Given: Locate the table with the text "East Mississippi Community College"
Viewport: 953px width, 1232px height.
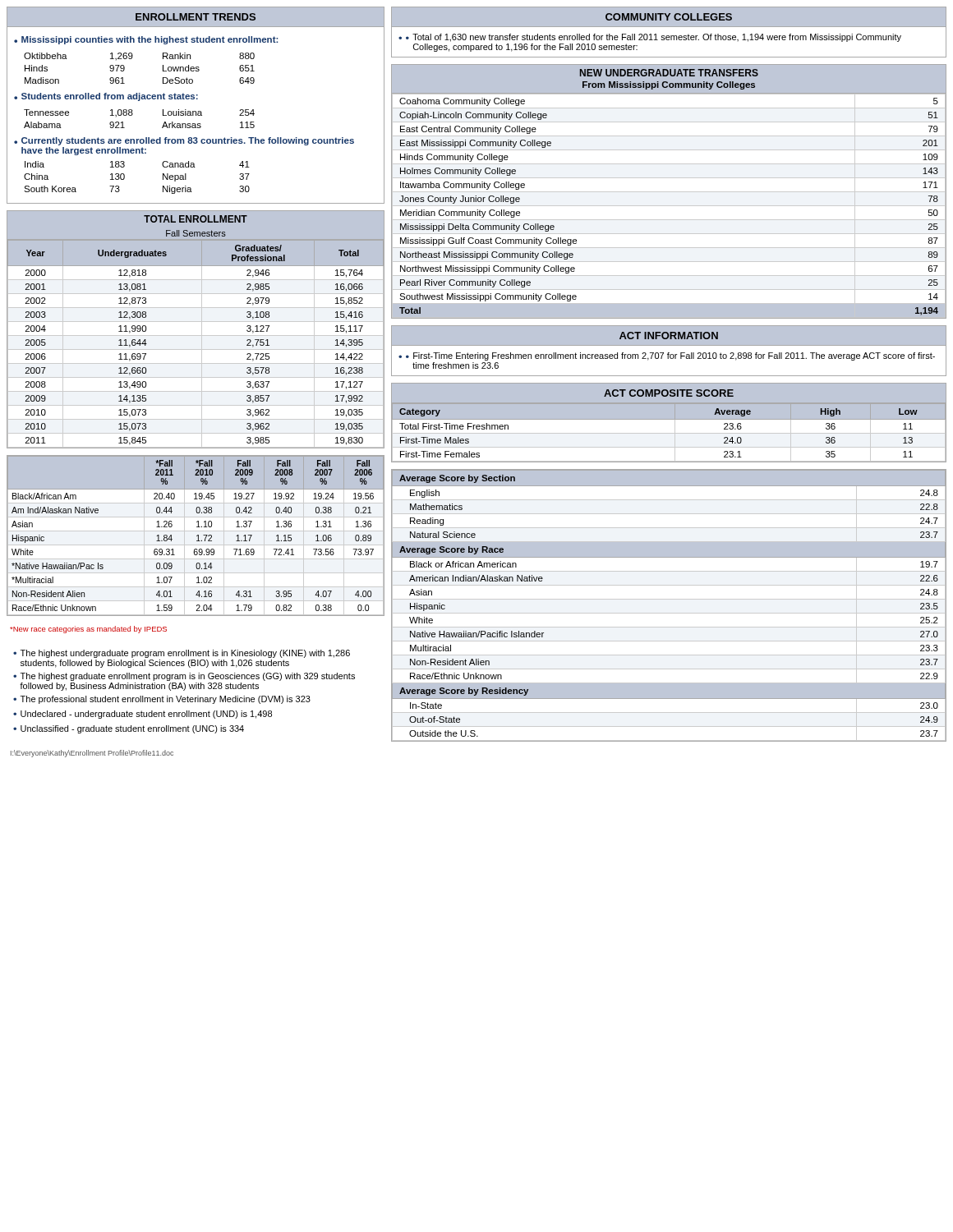Looking at the screenshot, I should [669, 206].
